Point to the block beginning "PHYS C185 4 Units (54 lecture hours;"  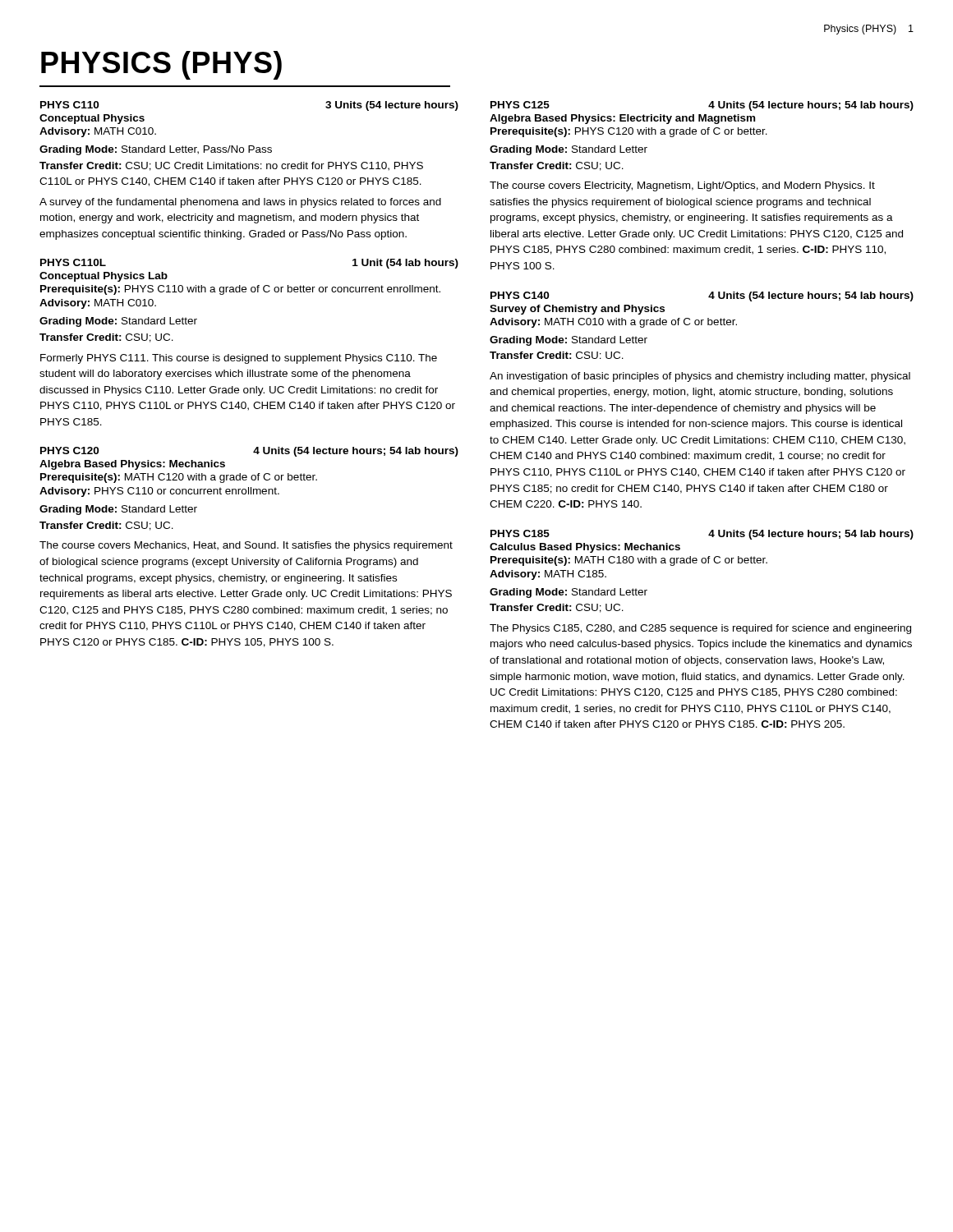(702, 630)
